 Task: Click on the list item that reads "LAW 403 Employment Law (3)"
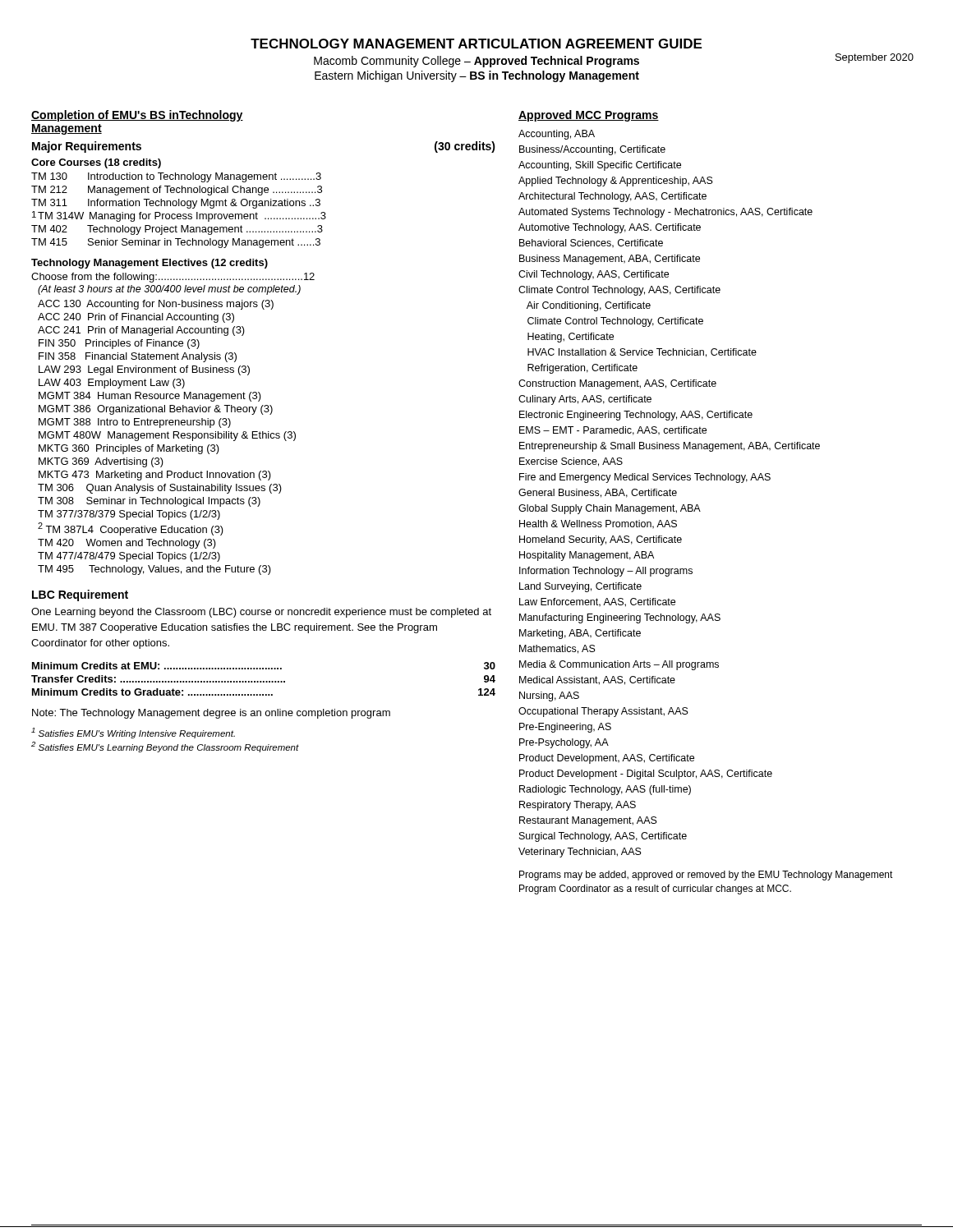(112, 382)
